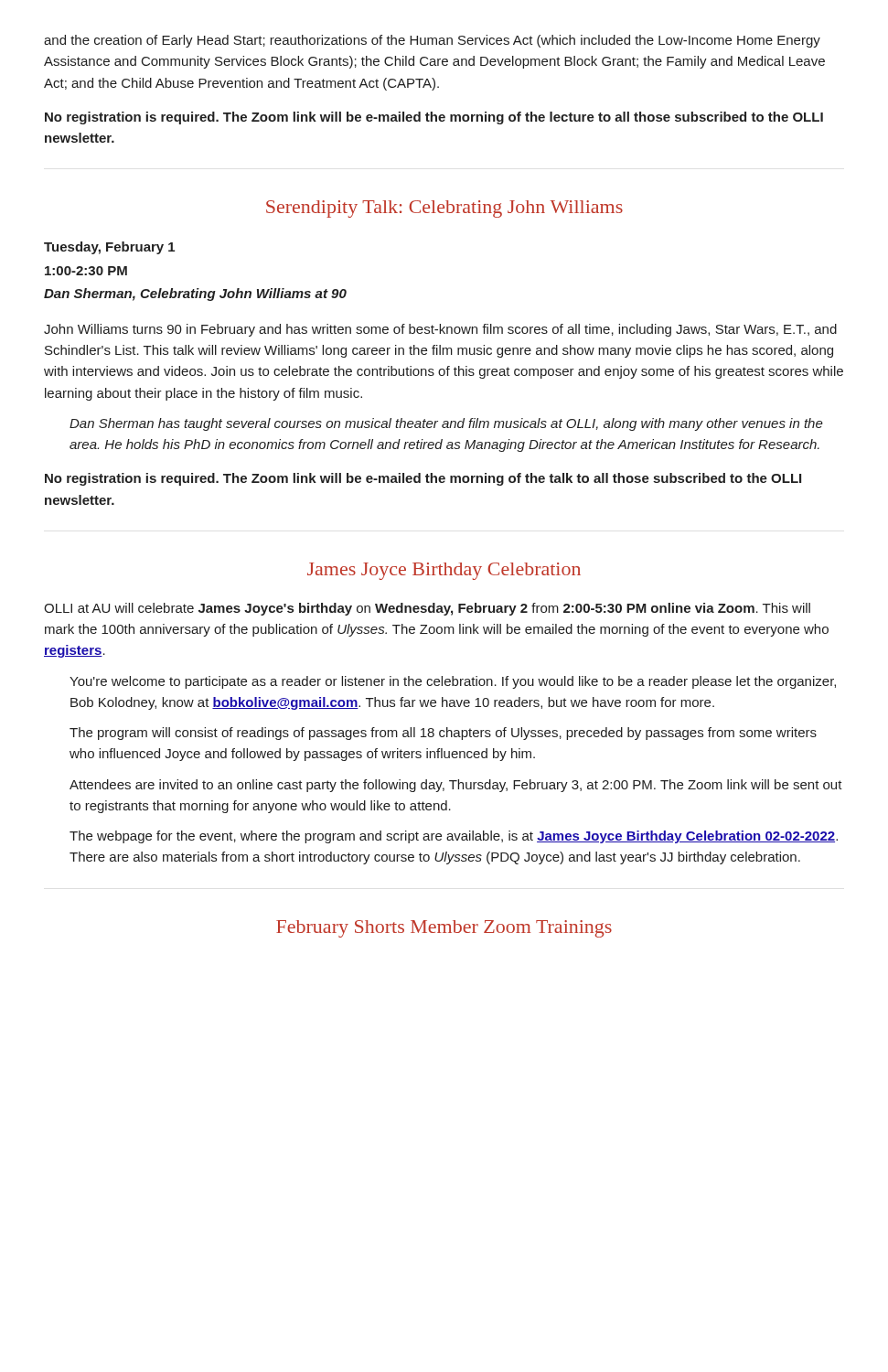Screen dimensions: 1372x888
Task: Navigate to the block starting "February Shorts Member Zoom"
Action: (x=444, y=926)
